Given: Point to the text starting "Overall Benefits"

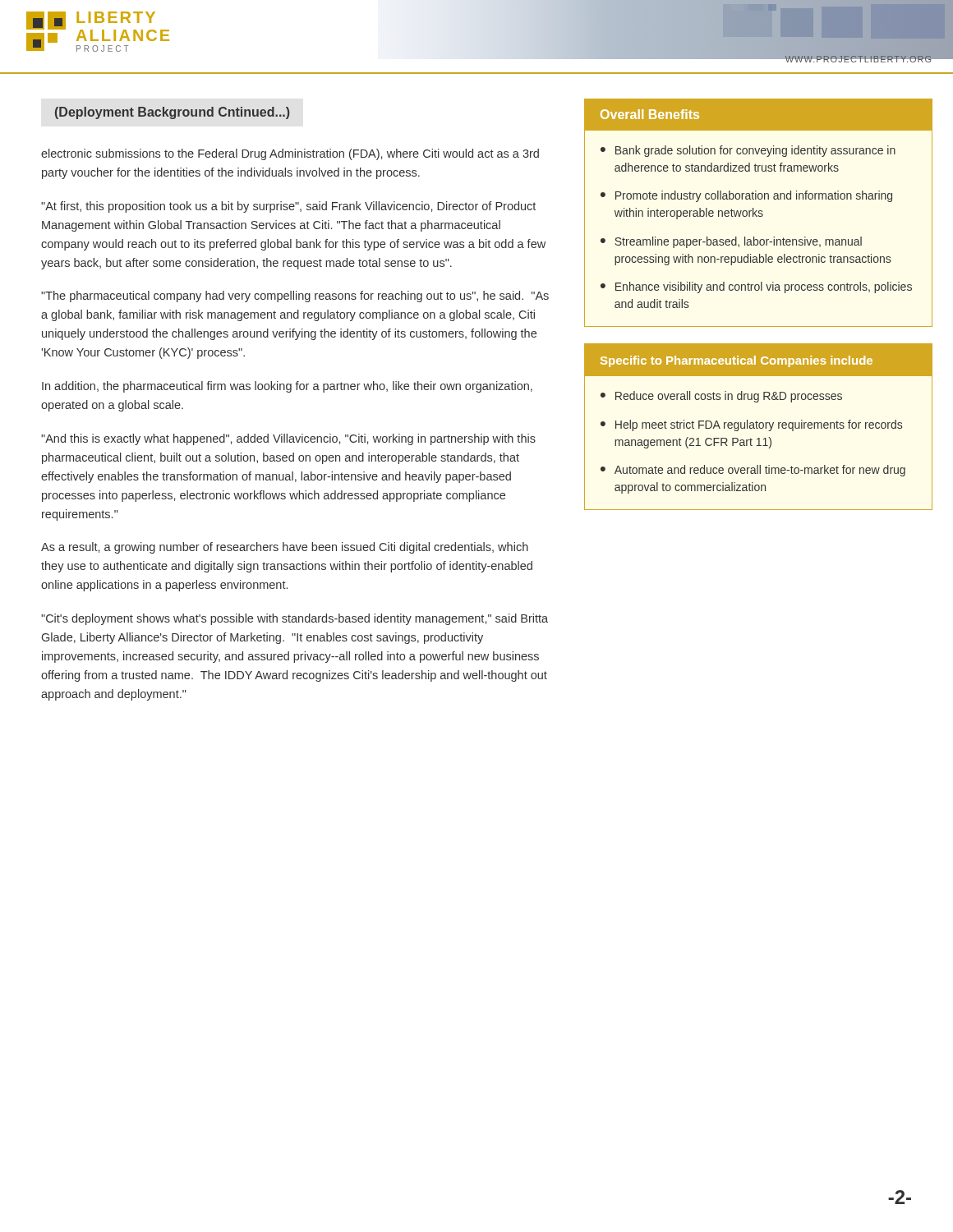Looking at the screenshot, I should pos(650,115).
